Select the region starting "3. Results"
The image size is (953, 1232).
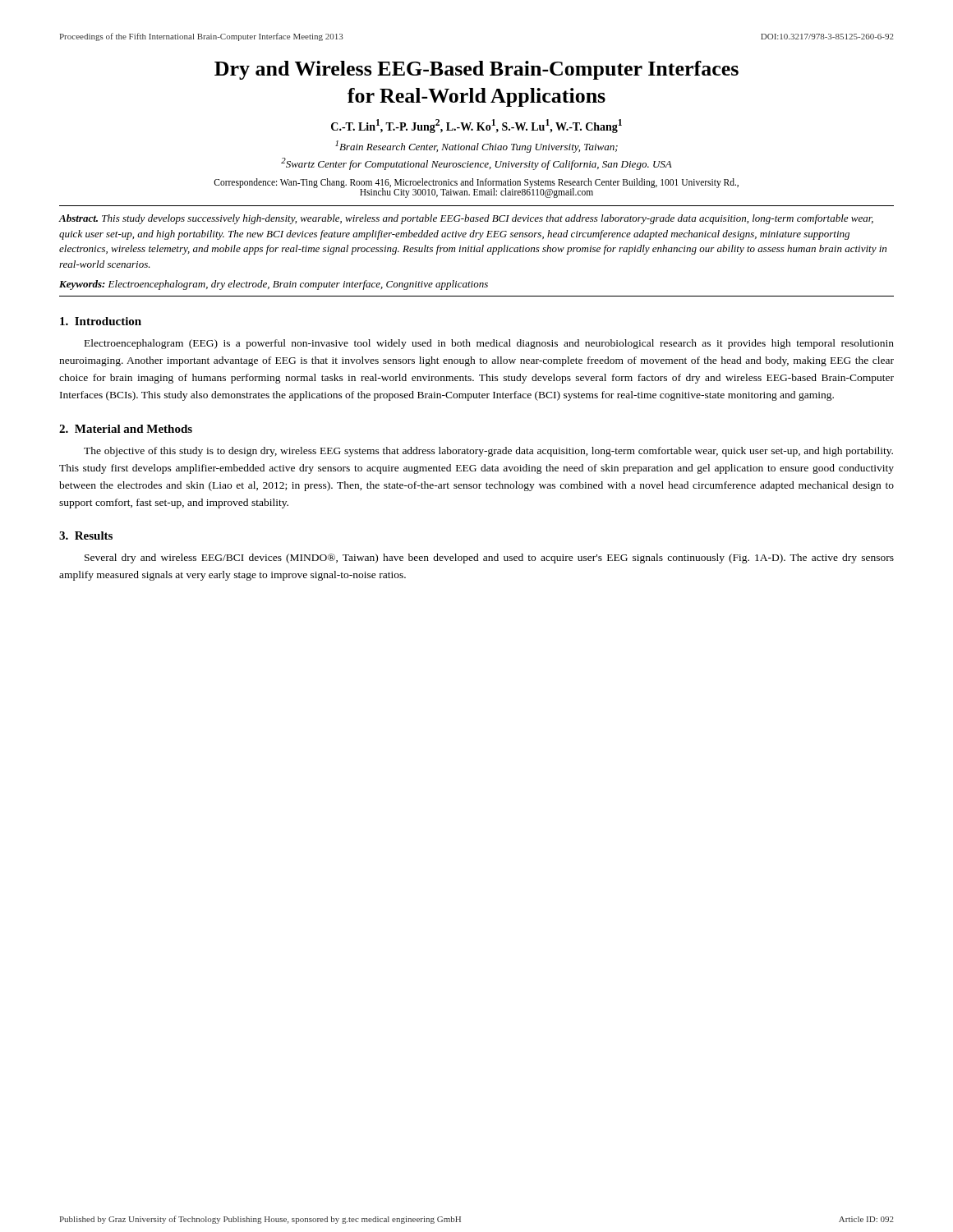click(x=86, y=536)
